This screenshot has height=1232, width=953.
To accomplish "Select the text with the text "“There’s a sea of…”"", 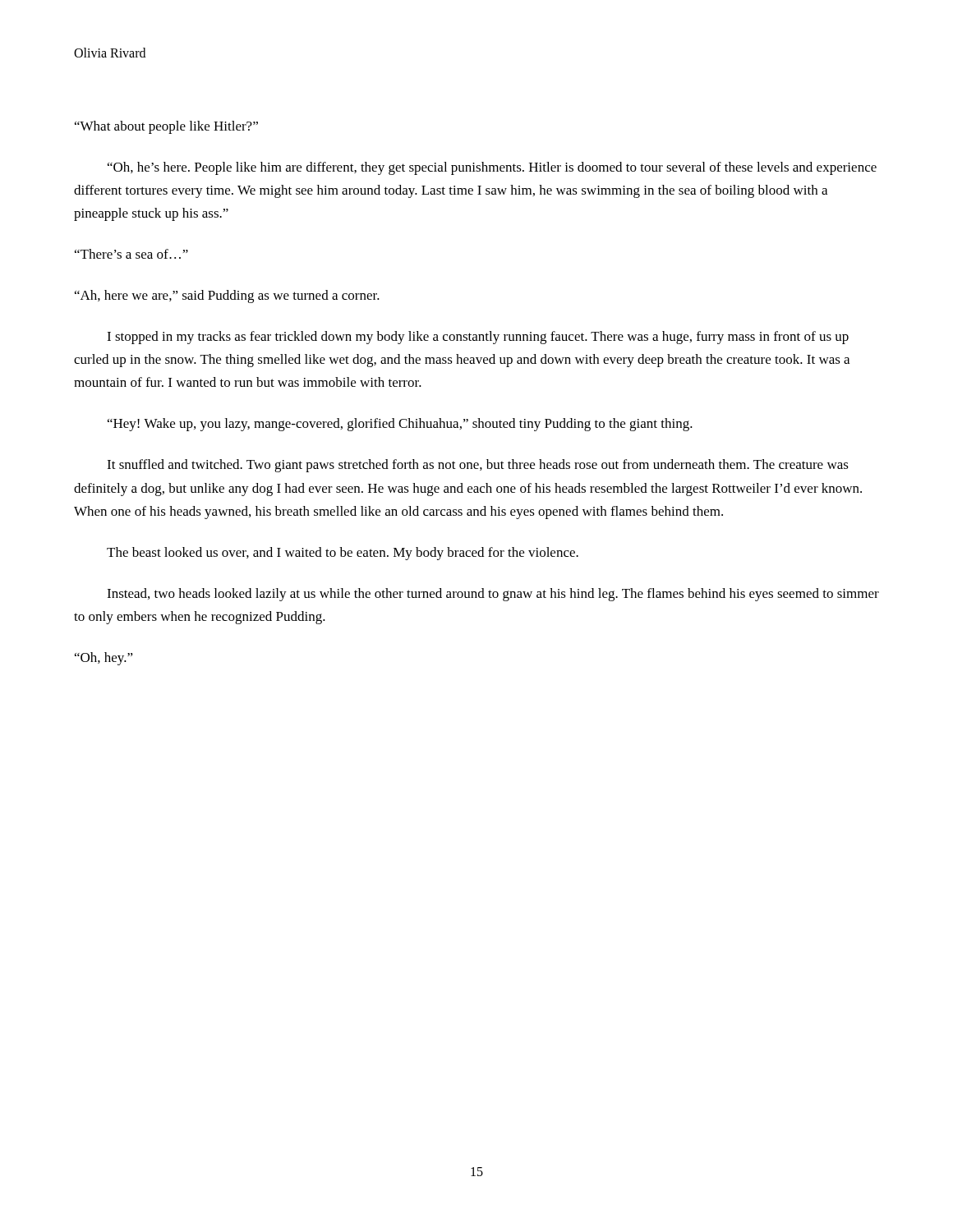I will (131, 254).
